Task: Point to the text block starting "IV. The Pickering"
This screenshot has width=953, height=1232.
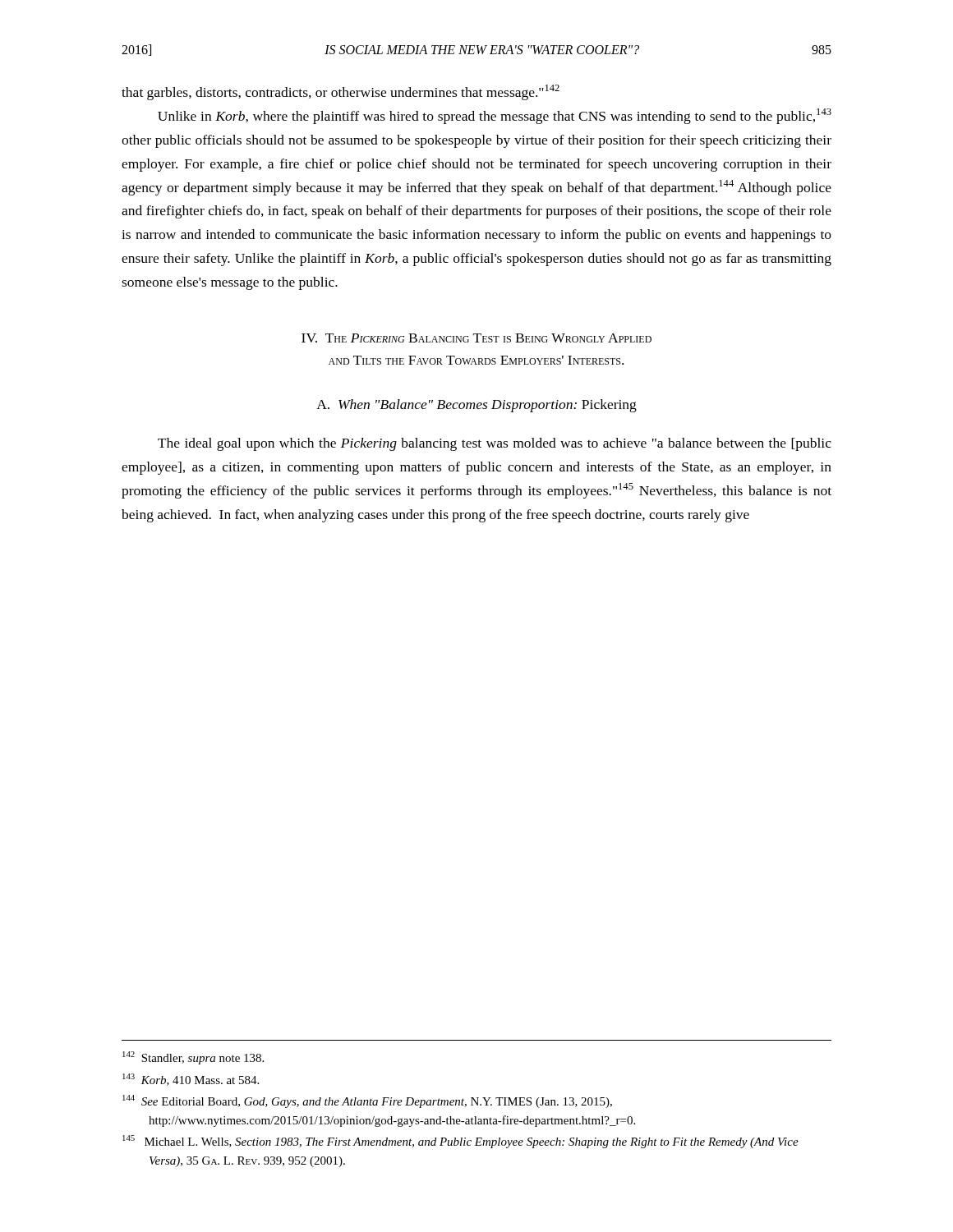Action: coord(476,349)
